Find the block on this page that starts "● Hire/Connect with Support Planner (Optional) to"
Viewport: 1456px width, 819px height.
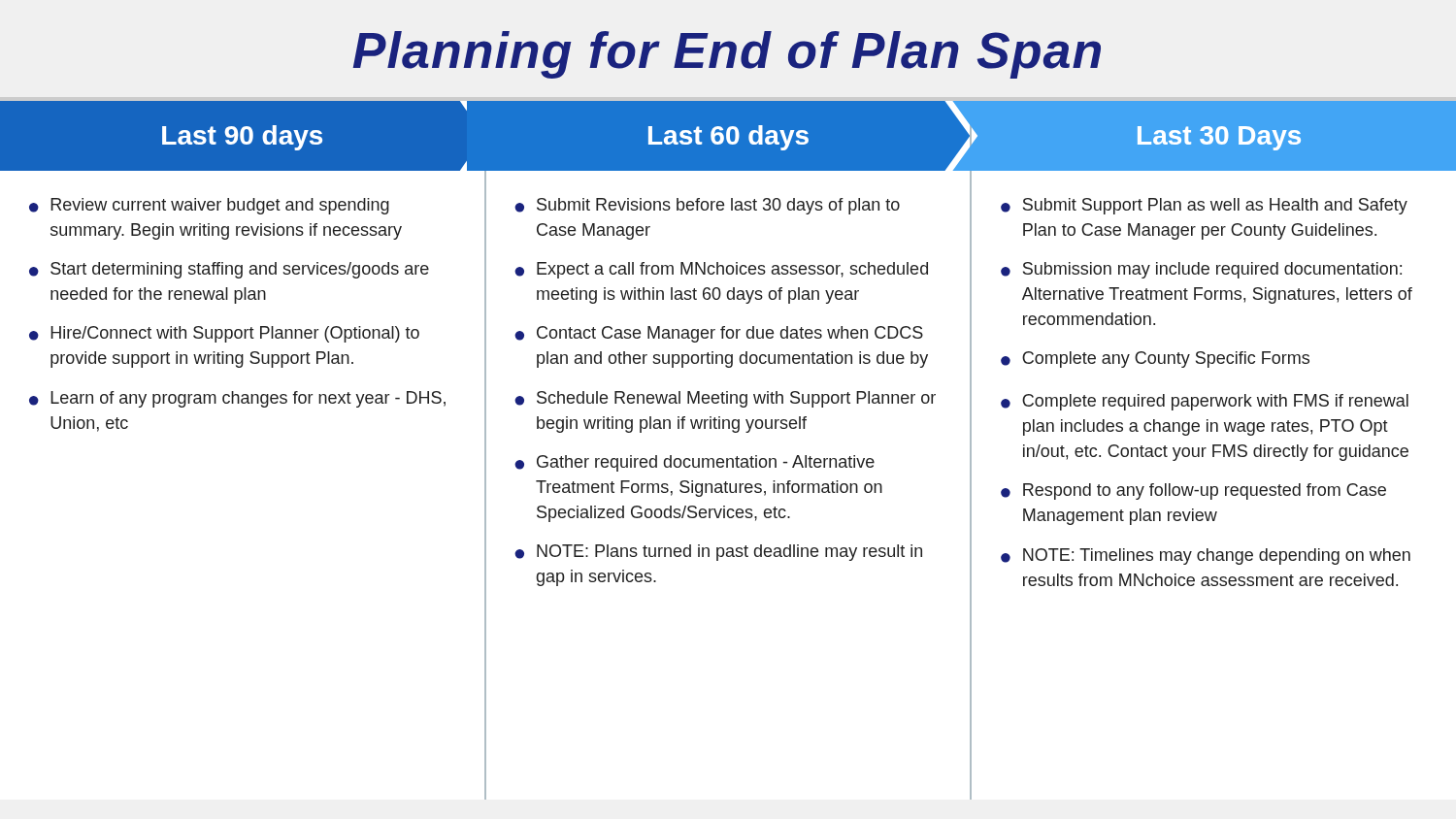(x=242, y=346)
